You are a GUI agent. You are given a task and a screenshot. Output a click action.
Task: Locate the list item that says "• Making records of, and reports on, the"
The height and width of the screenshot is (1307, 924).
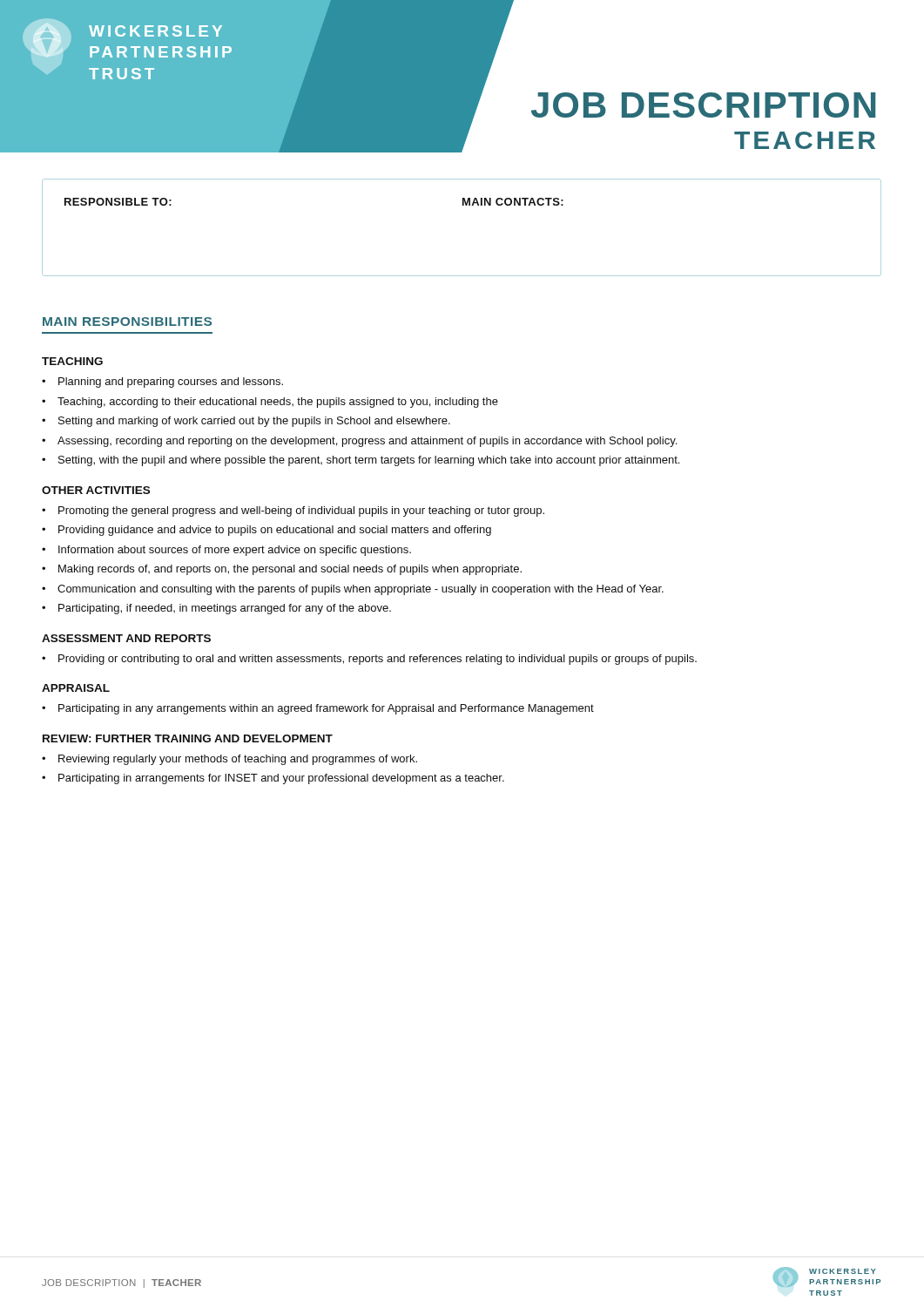282,569
